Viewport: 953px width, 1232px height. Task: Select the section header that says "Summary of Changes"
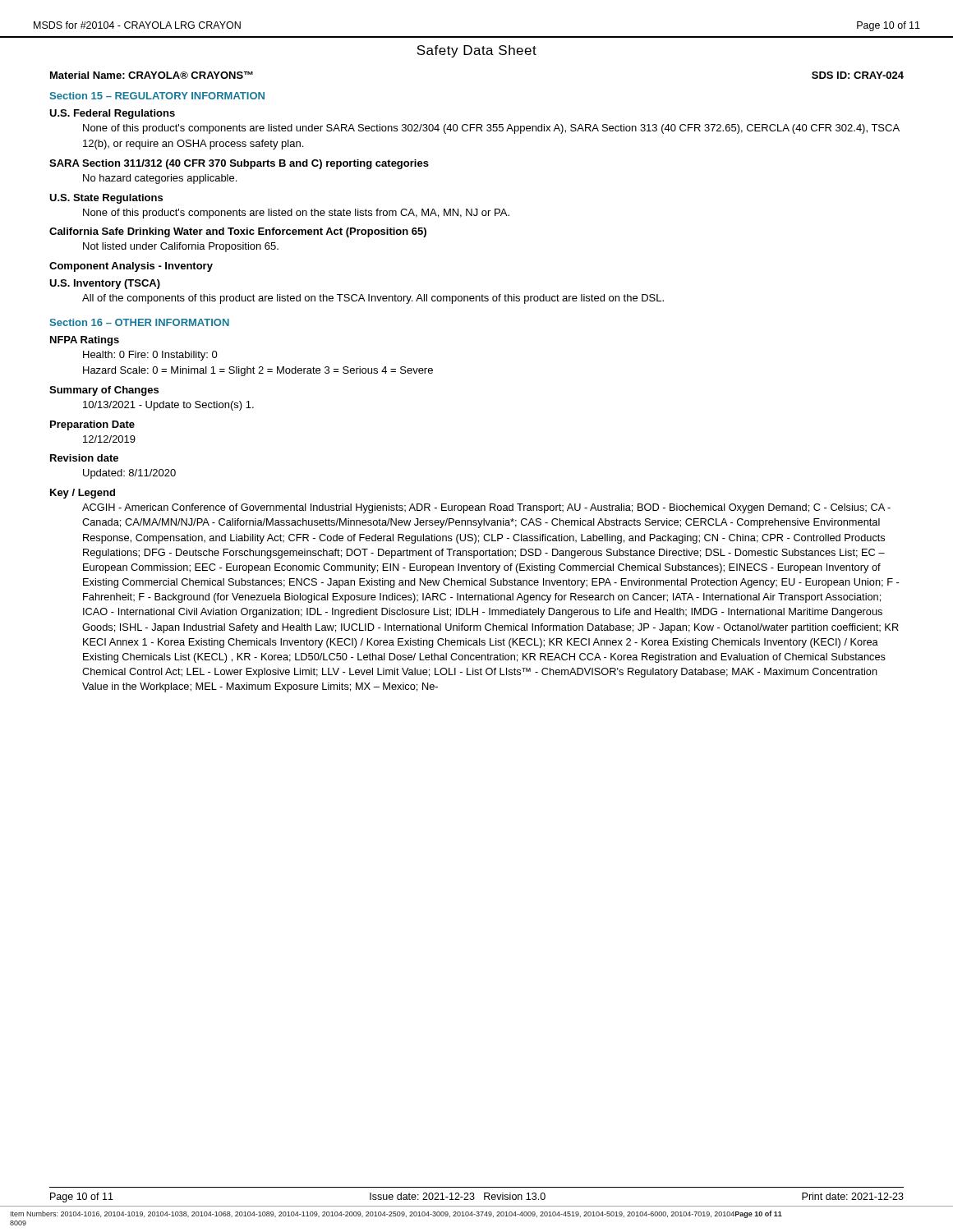tap(104, 390)
